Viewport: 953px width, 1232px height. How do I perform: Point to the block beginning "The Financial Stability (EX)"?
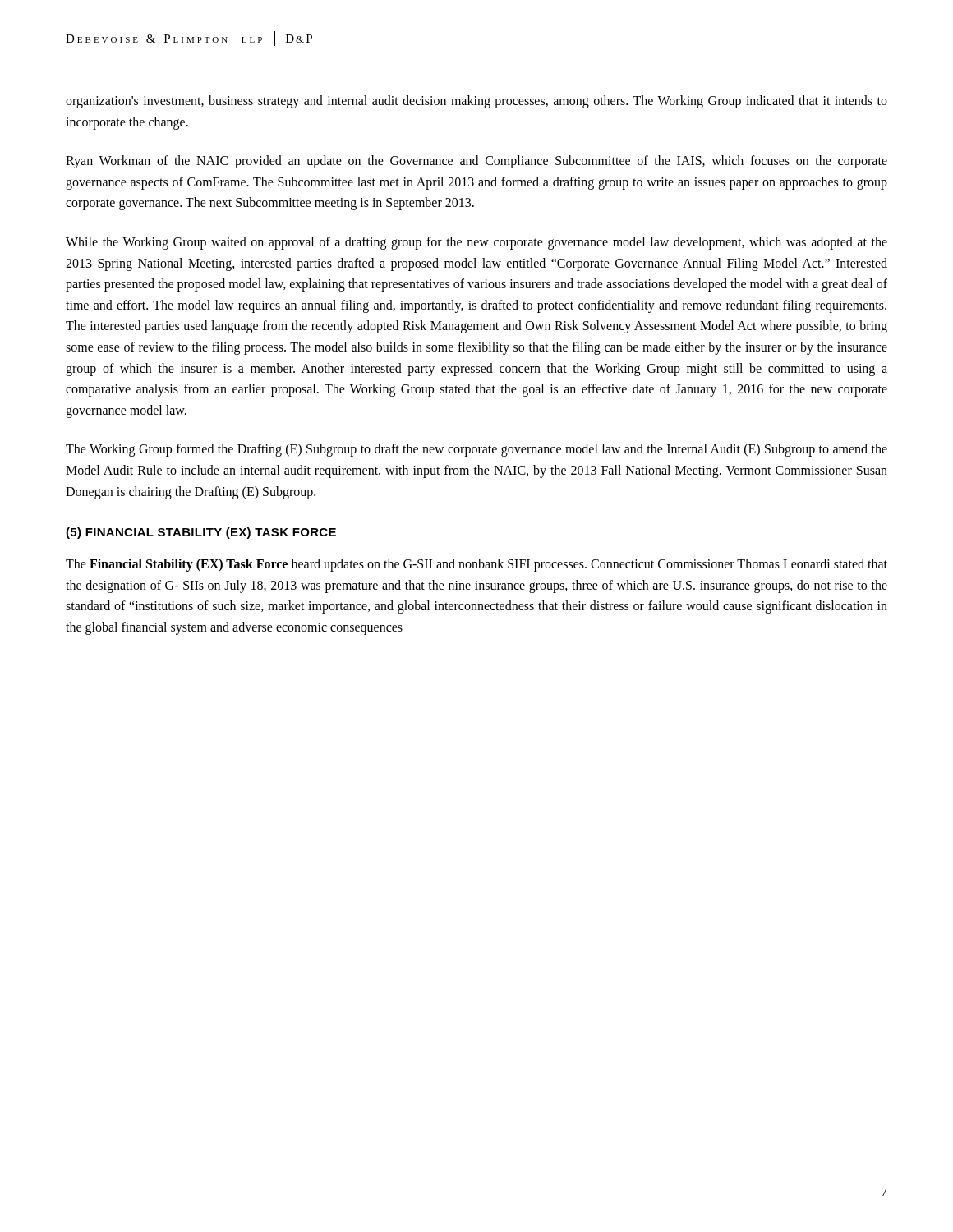tap(476, 595)
